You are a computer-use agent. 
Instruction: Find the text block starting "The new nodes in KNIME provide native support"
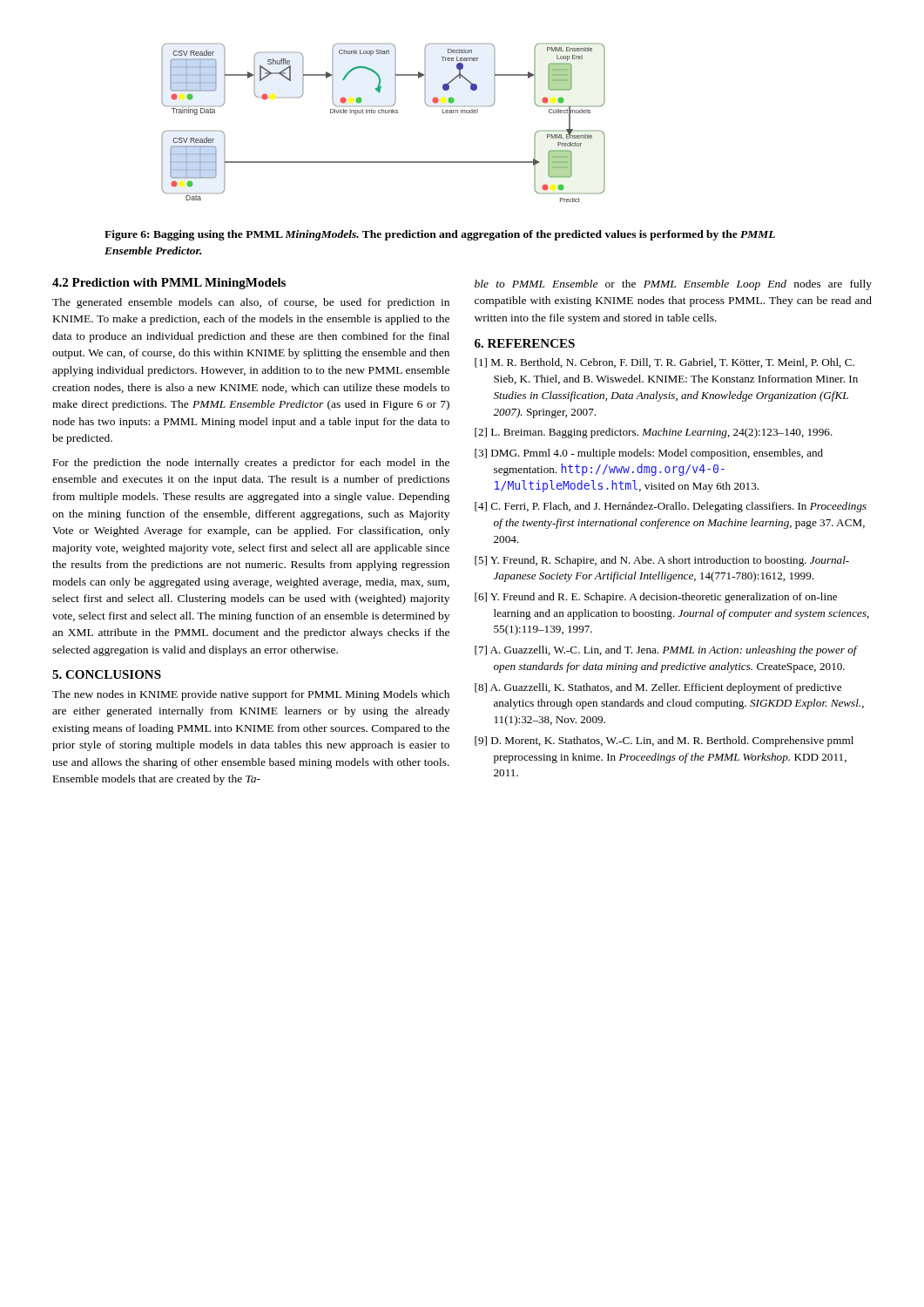click(x=251, y=736)
